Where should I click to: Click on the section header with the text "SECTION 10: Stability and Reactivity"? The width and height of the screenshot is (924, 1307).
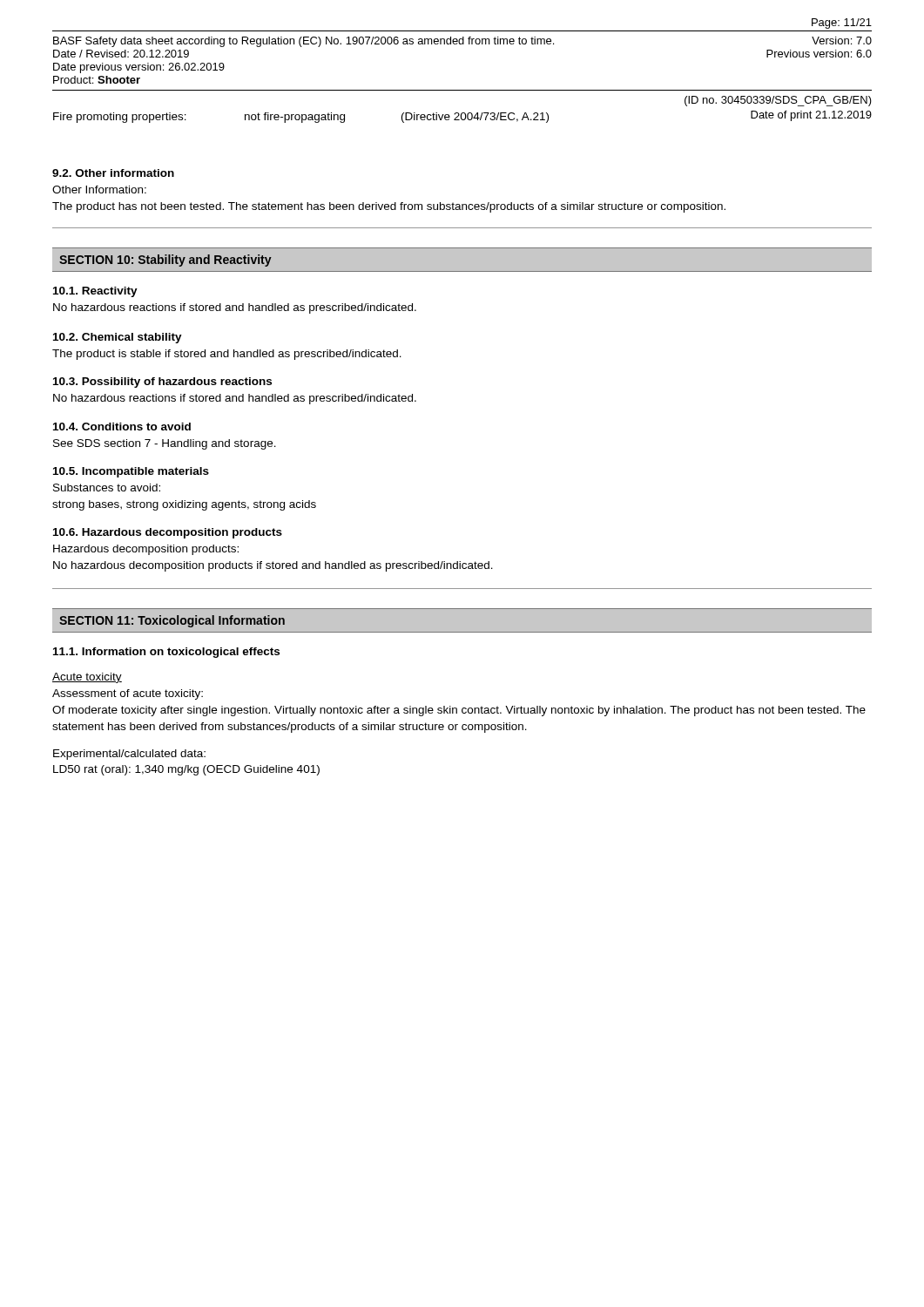[x=165, y=260]
